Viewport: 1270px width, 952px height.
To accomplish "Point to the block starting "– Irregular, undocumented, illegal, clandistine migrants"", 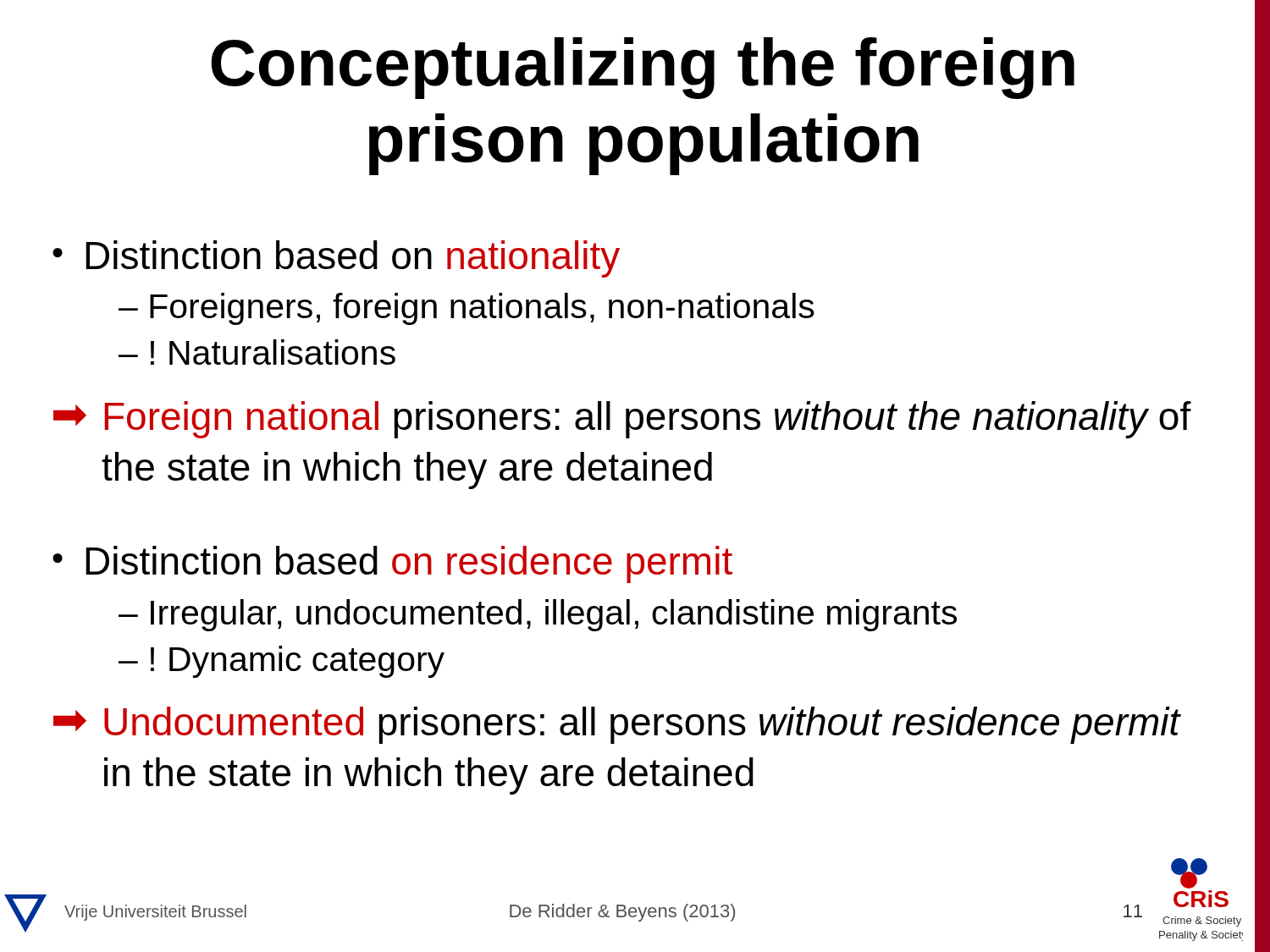I will (538, 612).
